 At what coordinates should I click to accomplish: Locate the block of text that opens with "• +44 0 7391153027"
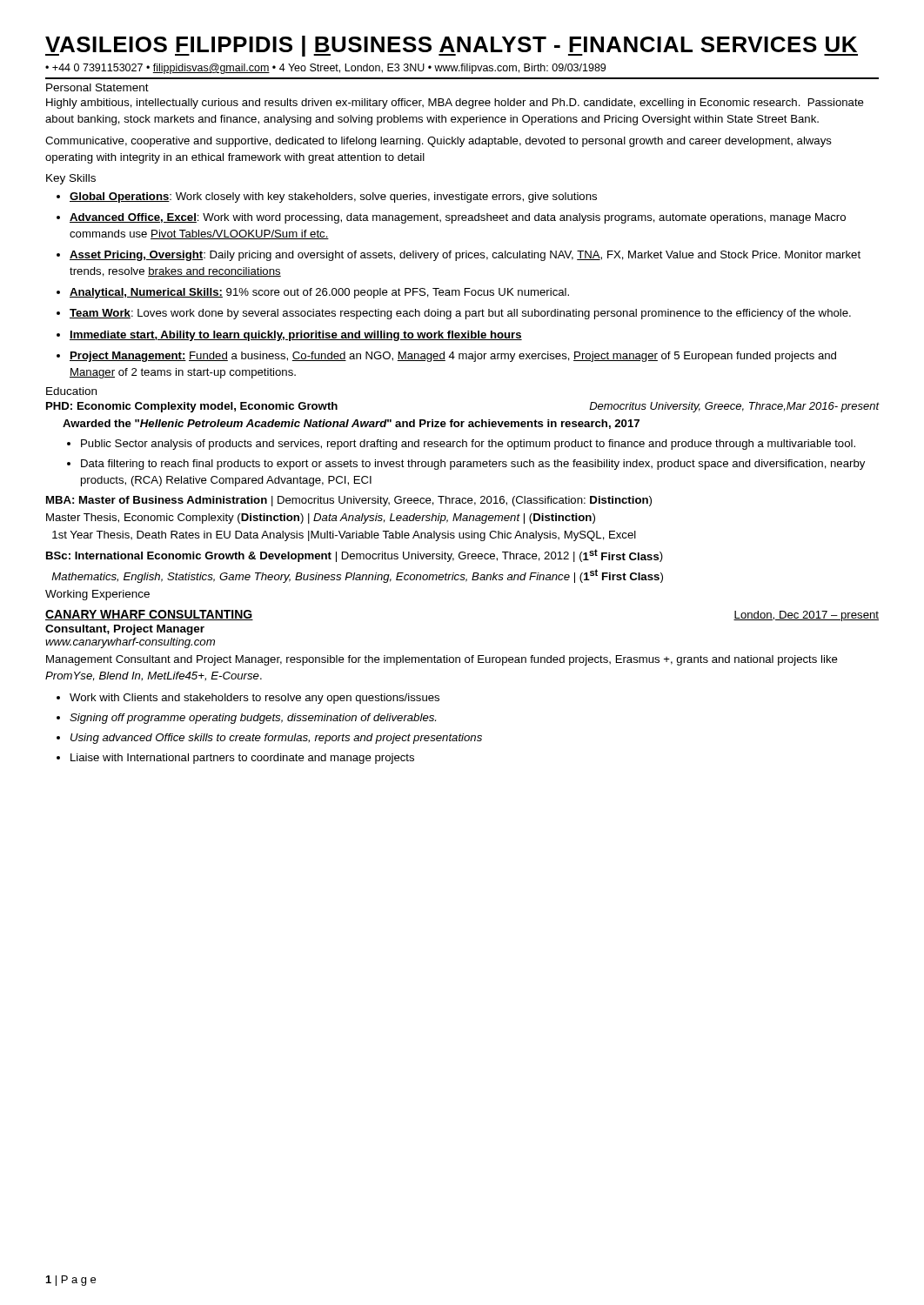pos(326,68)
